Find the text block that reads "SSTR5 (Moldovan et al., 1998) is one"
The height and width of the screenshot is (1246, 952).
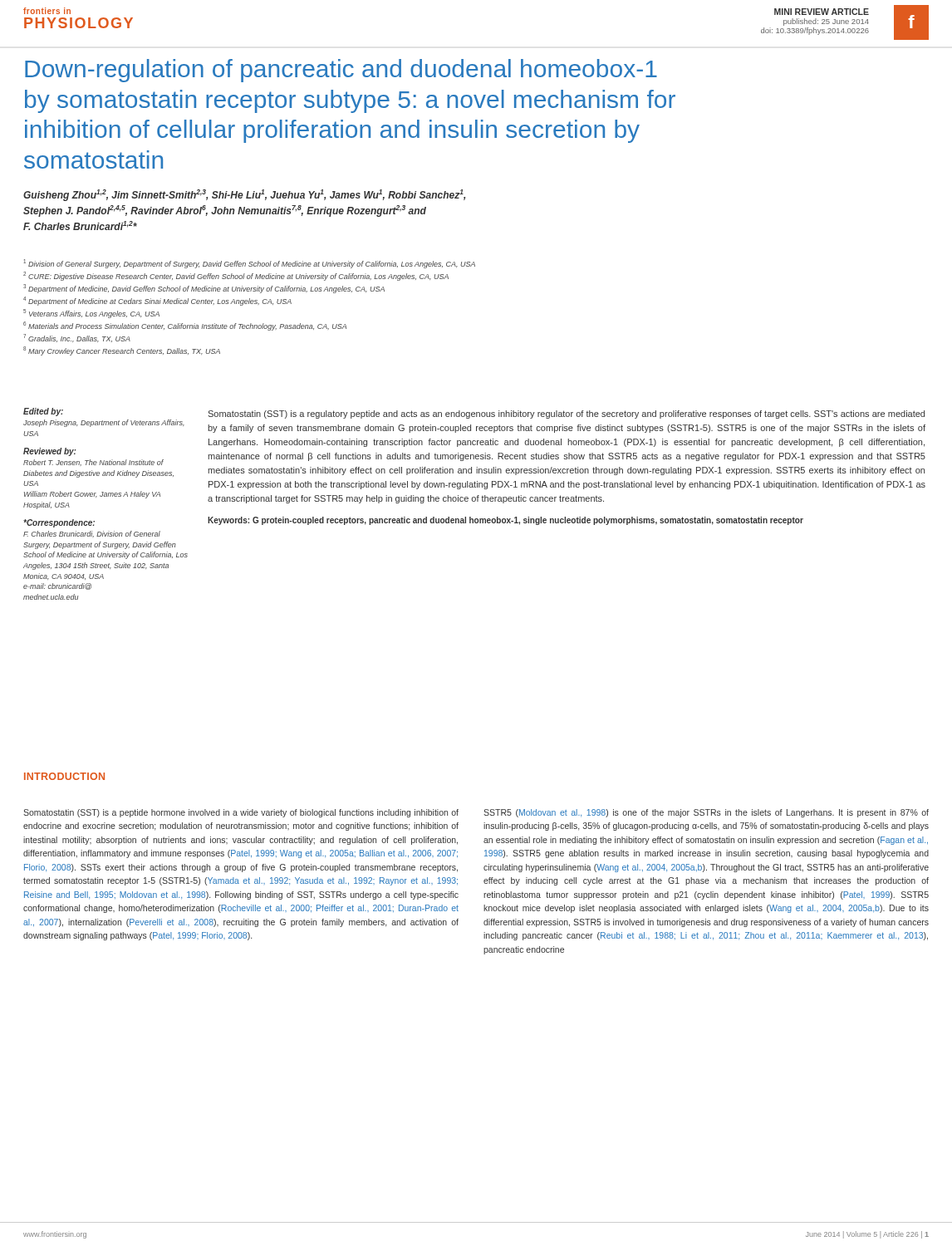706,881
